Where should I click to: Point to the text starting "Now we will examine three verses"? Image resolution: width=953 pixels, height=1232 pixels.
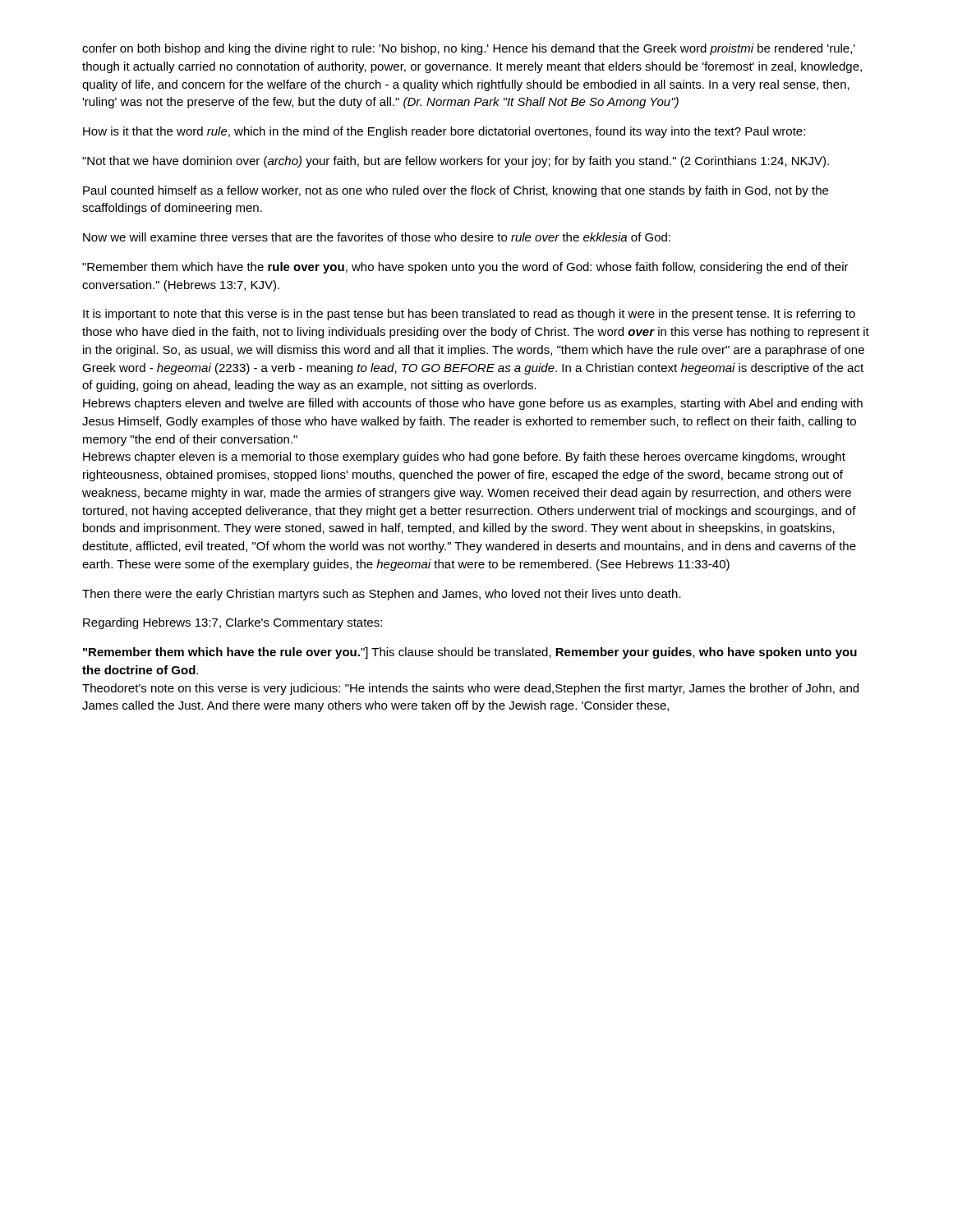click(377, 237)
